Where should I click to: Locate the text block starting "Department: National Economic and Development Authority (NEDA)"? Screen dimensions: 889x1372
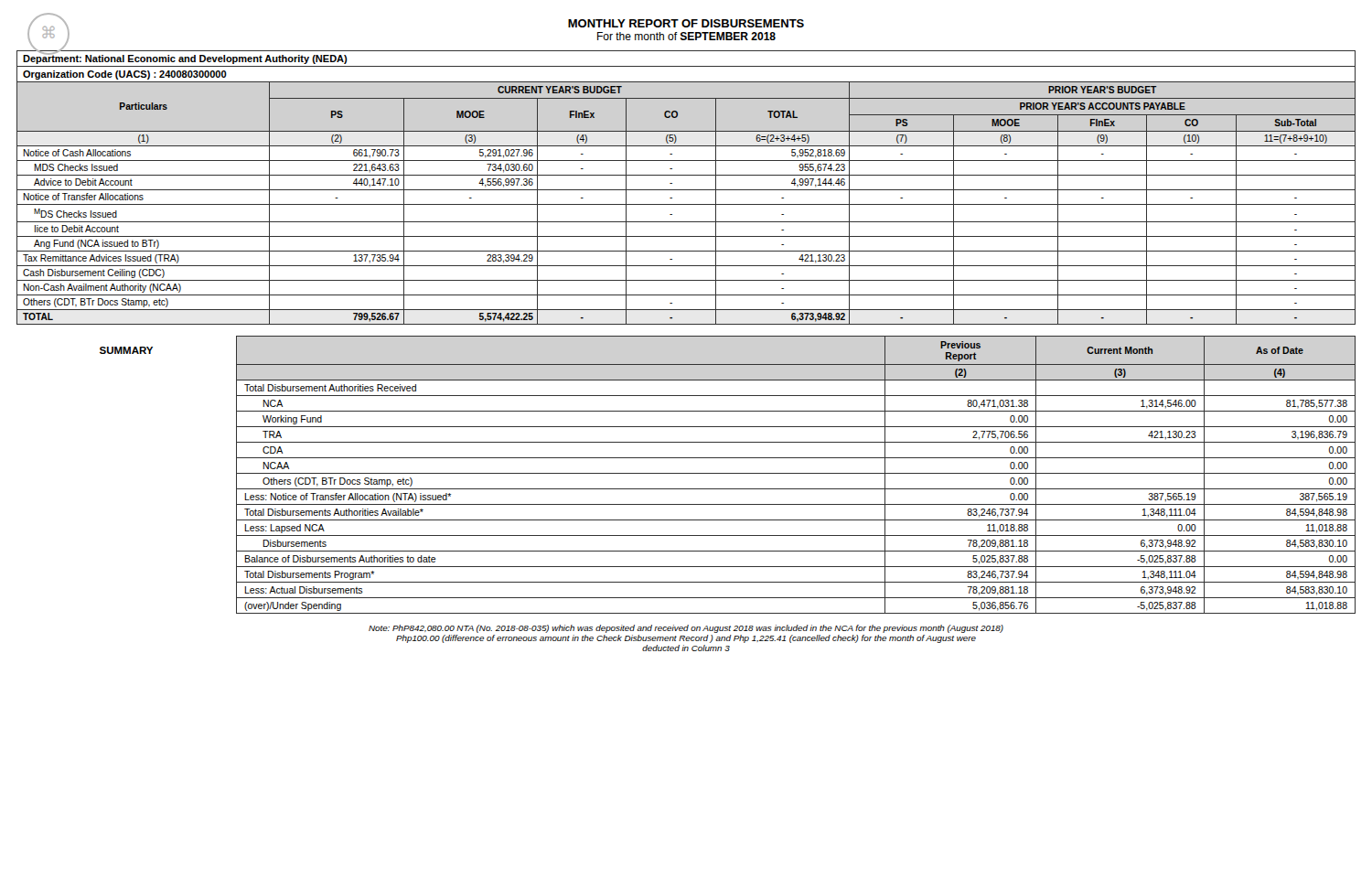click(x=185, y=59)
